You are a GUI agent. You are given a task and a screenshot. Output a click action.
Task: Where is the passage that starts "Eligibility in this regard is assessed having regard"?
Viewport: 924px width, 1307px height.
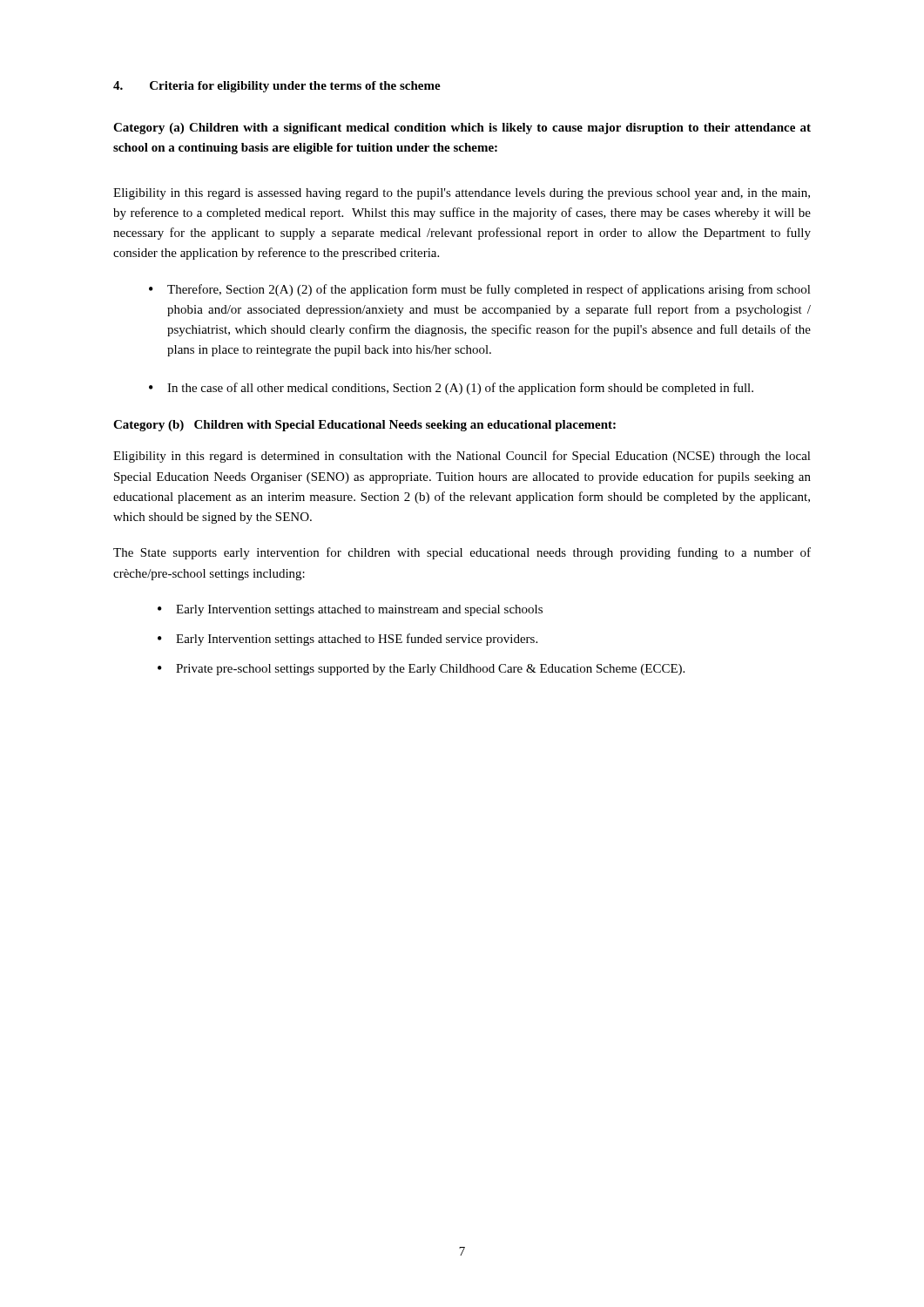(462, 223)
